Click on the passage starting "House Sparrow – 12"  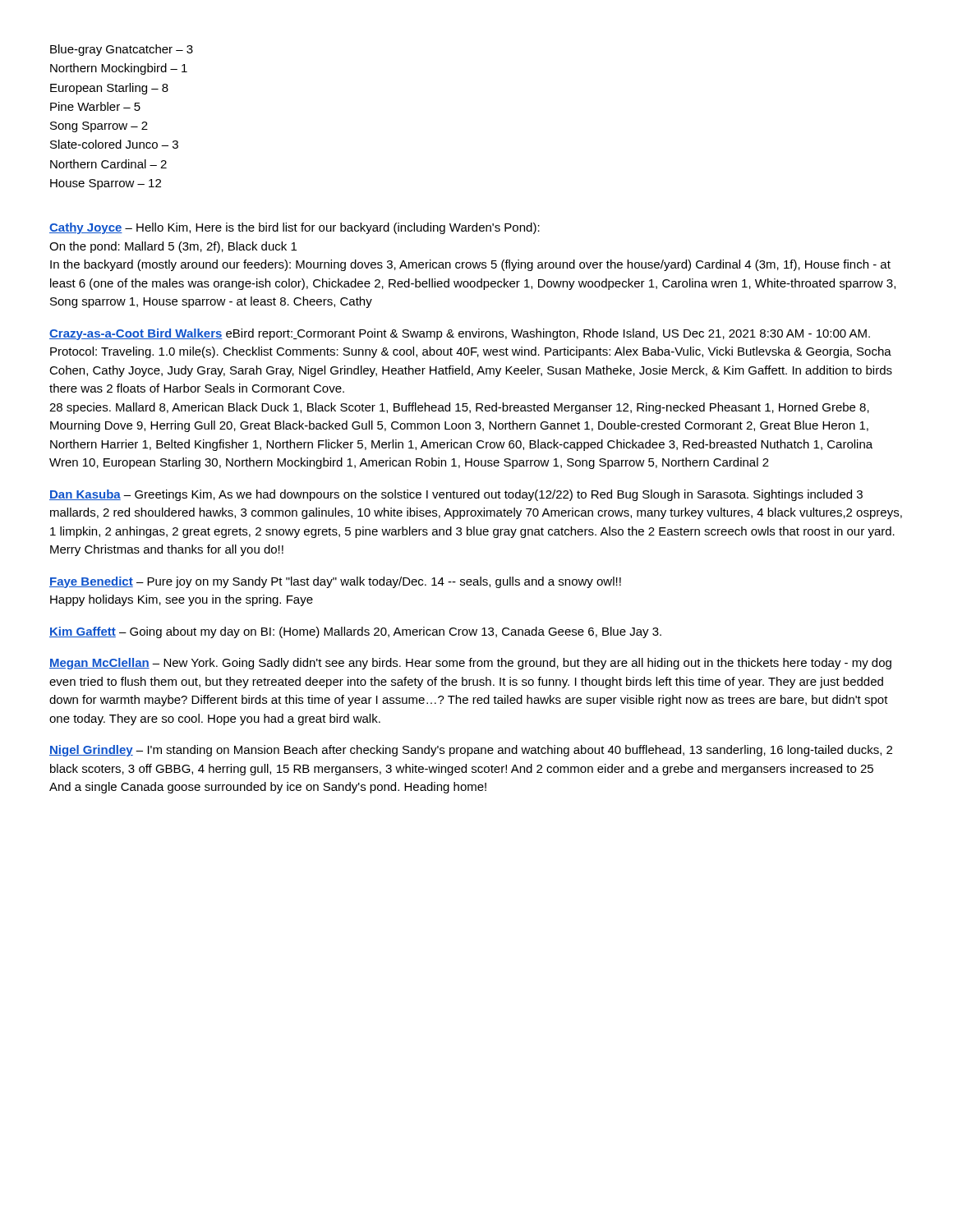tap(105, 183)
